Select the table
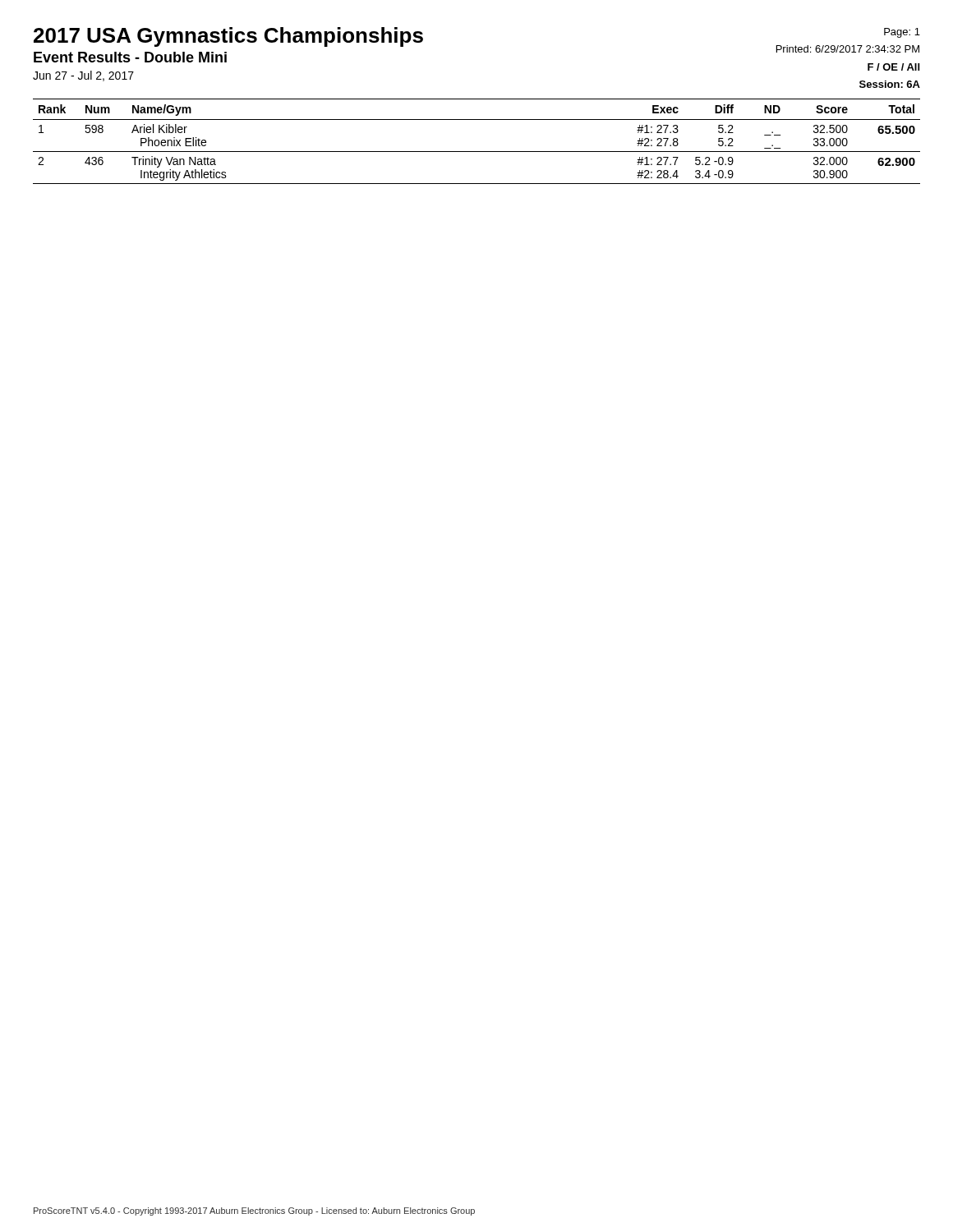 coord(476,141)
